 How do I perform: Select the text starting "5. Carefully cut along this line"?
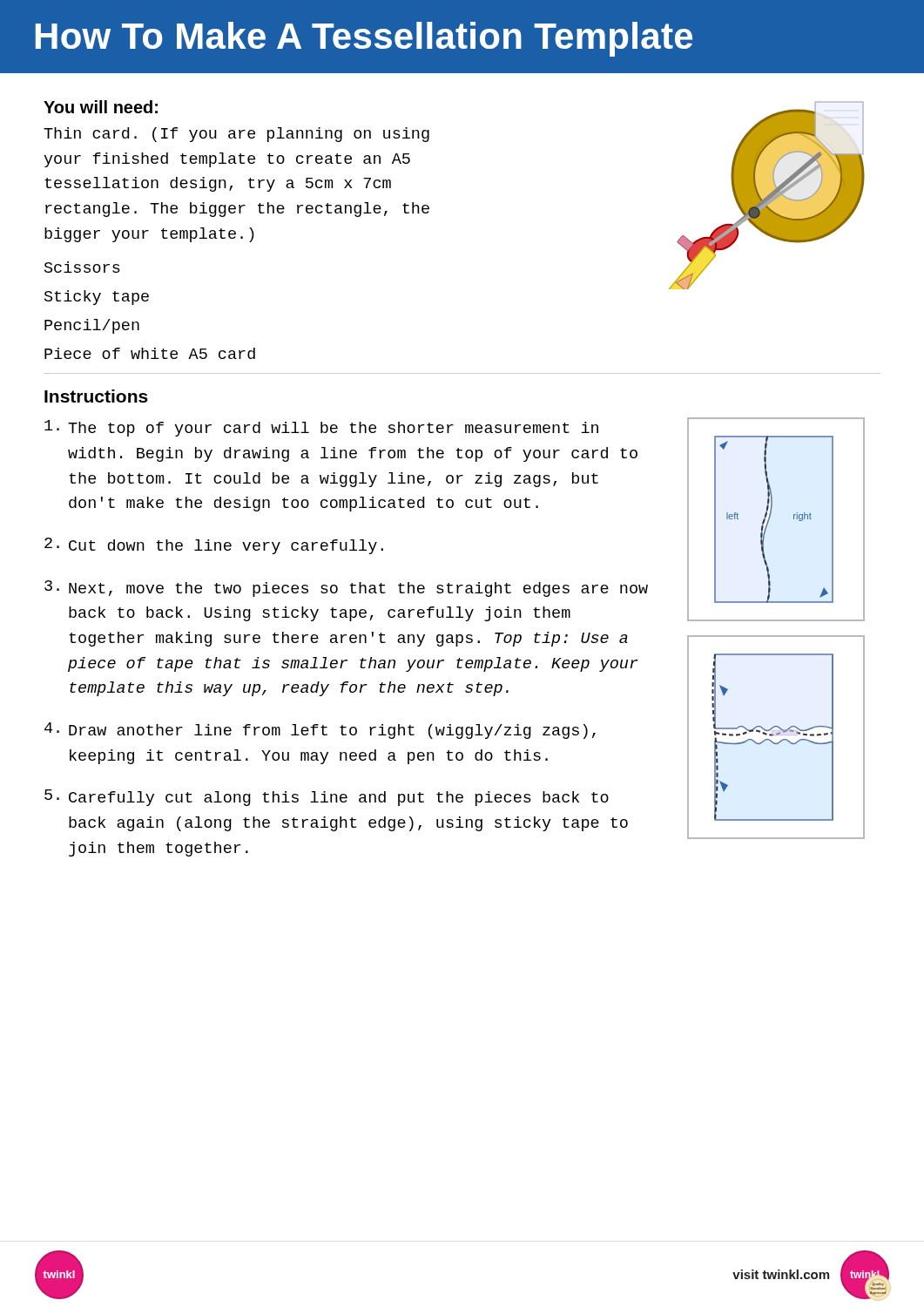pyautogui.click(x=348, y=825)
